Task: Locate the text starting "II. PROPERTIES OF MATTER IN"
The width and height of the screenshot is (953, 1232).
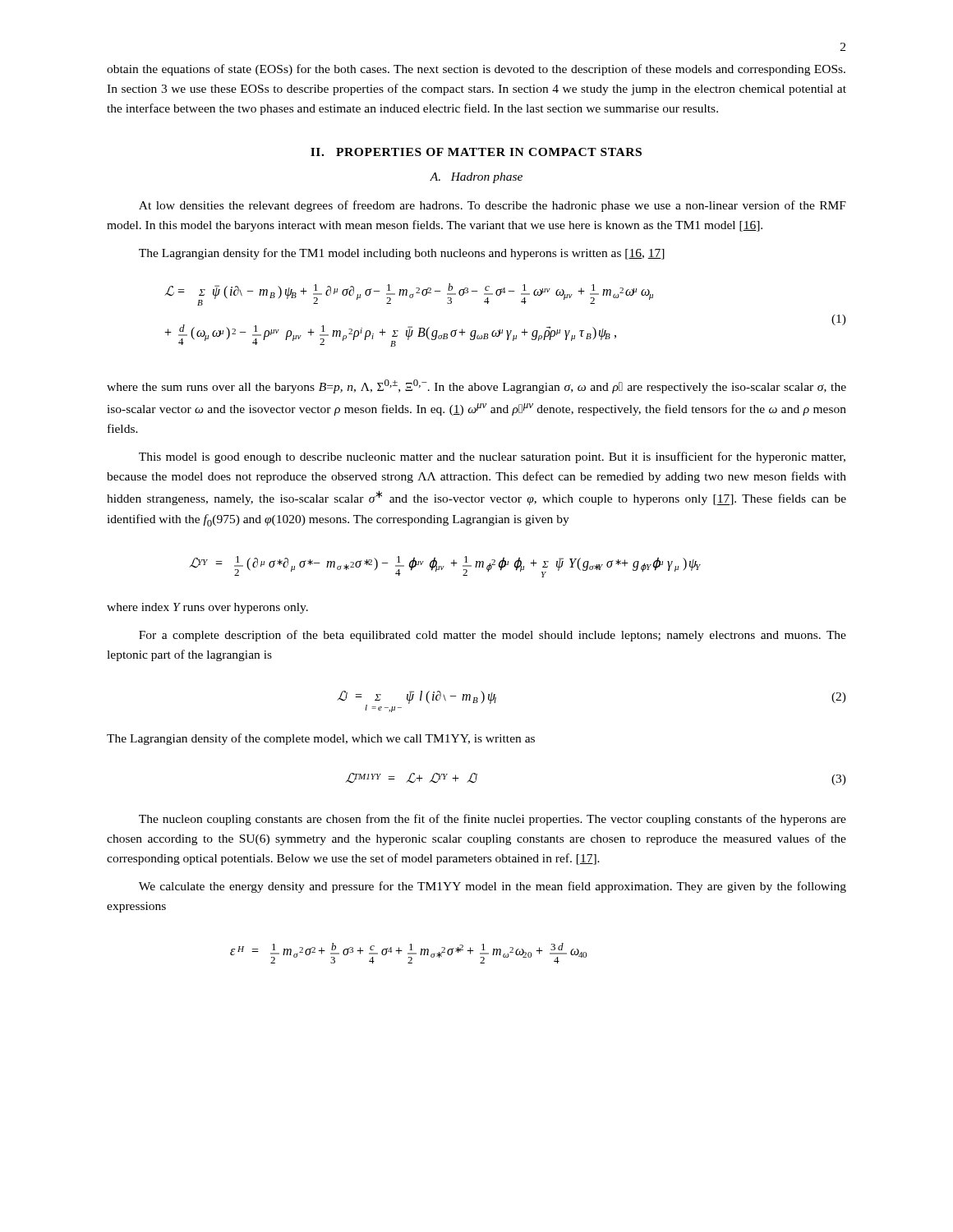Action: [x=476, y=152]
